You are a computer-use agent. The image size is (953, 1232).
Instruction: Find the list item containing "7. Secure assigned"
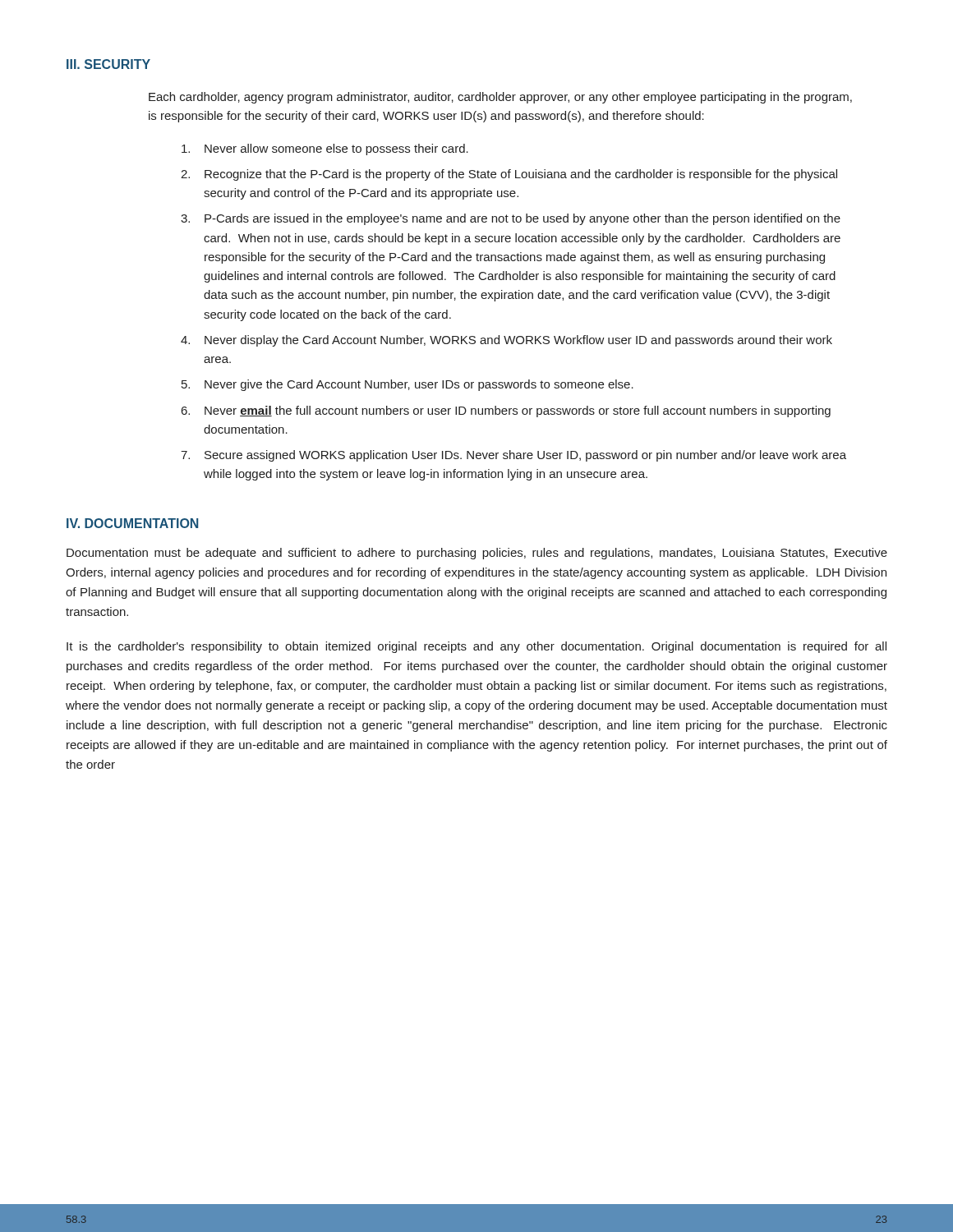518,464
